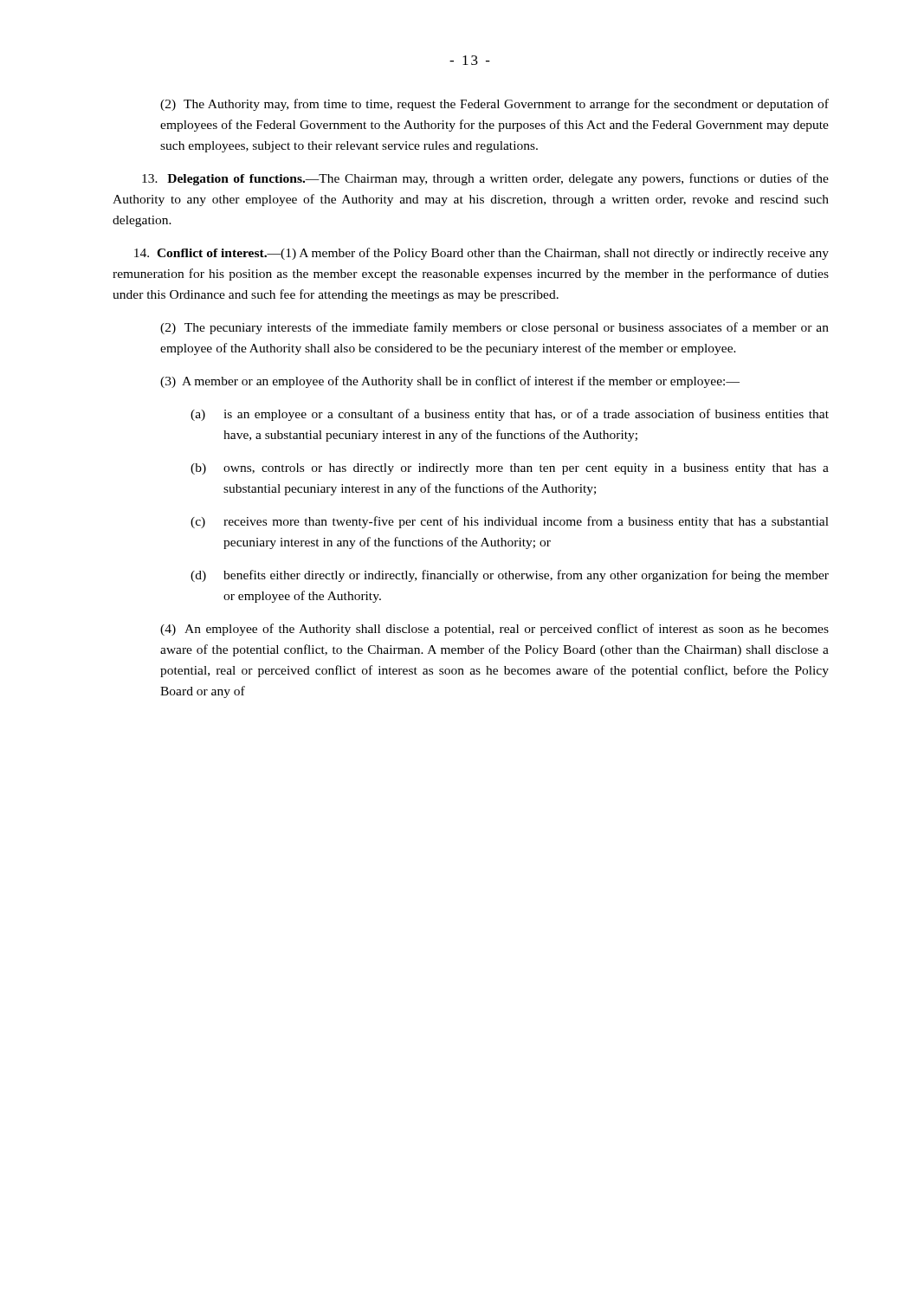Find the text starting "(c) receives more than twenty-five per"
The image size is (924, 1299).
(x=510, y=532)
